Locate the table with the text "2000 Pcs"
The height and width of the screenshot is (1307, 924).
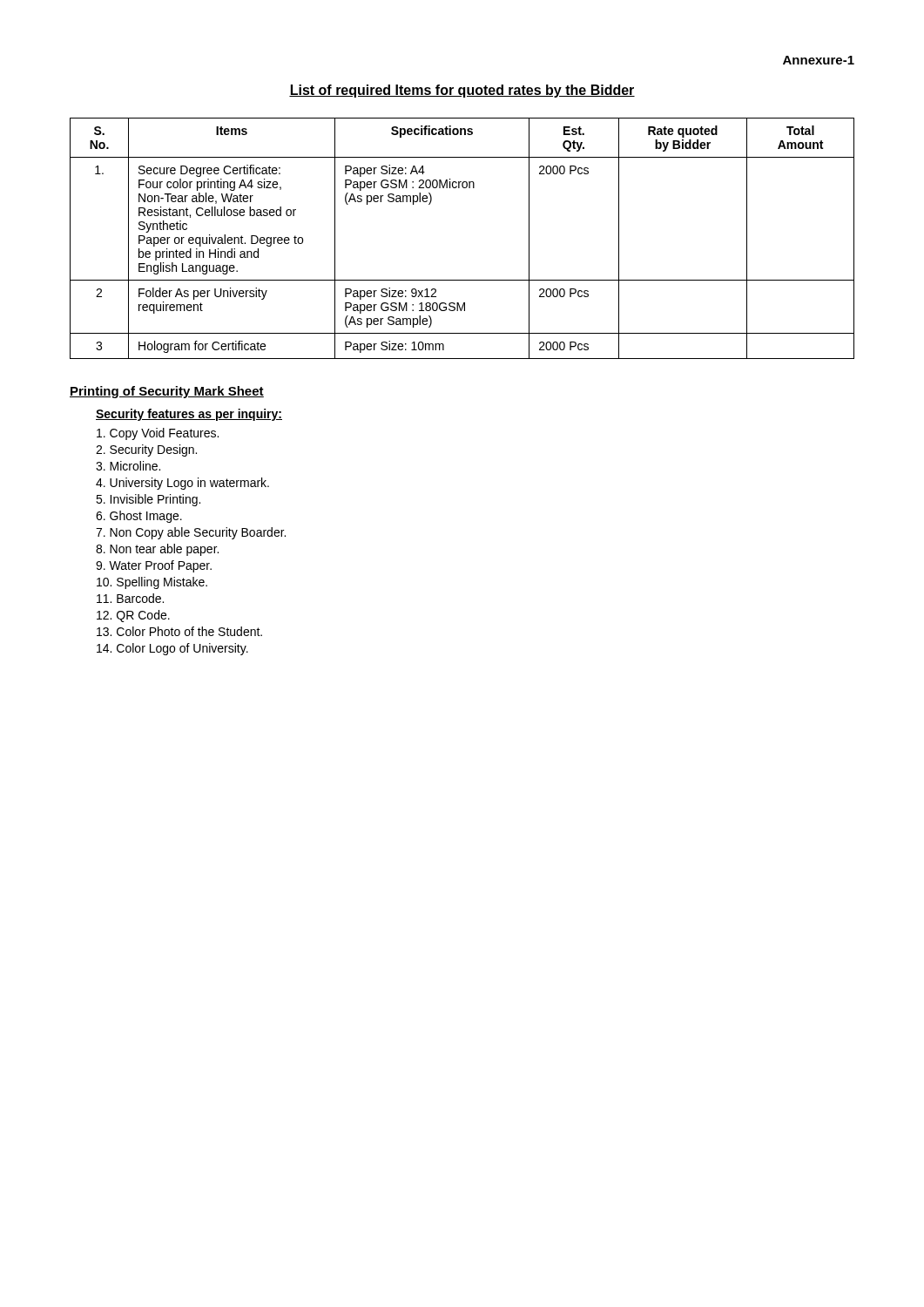(462, 238)
